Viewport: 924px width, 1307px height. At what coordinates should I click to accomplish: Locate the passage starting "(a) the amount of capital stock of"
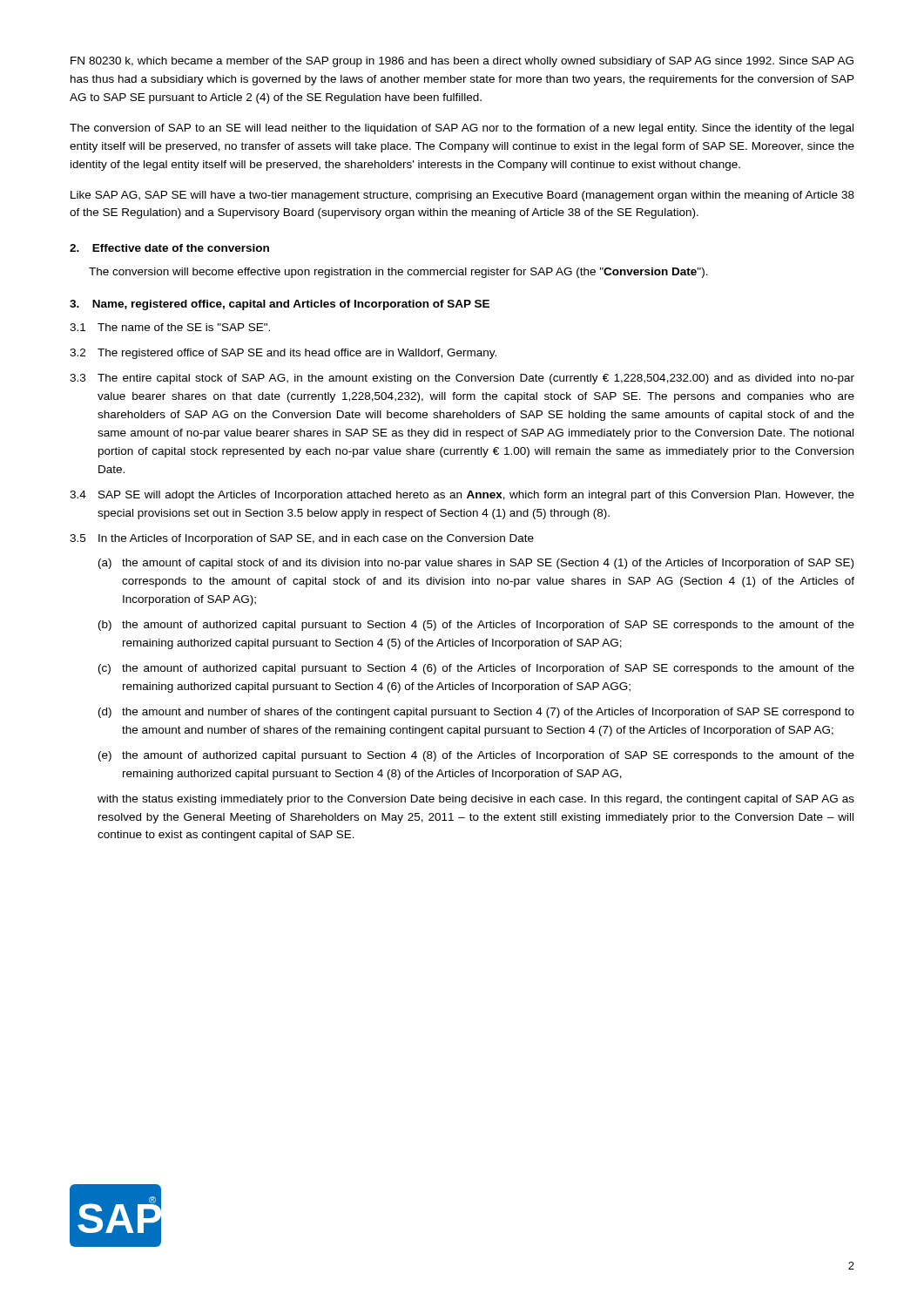tap(476, 582)
